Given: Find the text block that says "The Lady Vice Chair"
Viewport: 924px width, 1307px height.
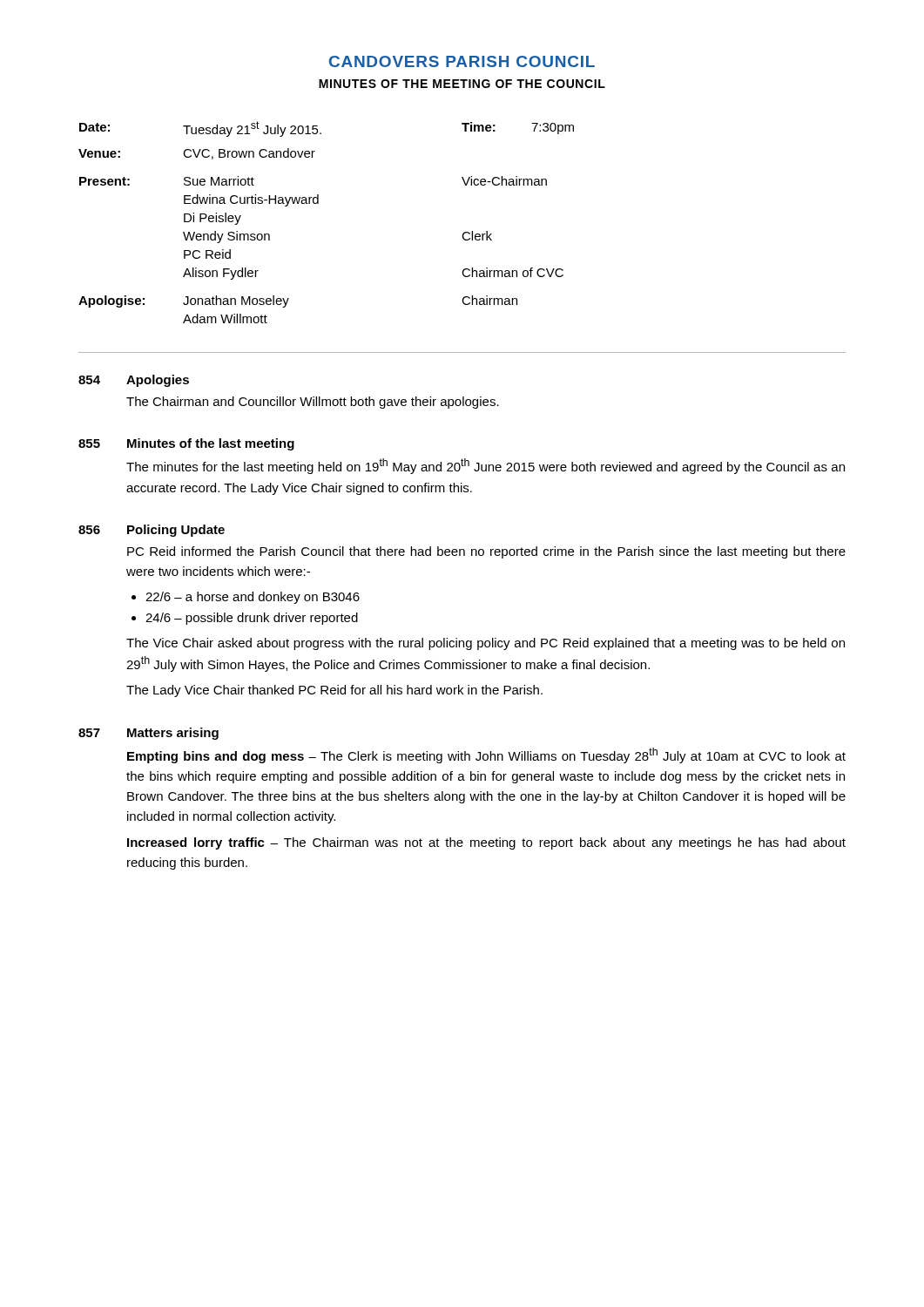Looking at the screenshot, I should coord(335,690).
